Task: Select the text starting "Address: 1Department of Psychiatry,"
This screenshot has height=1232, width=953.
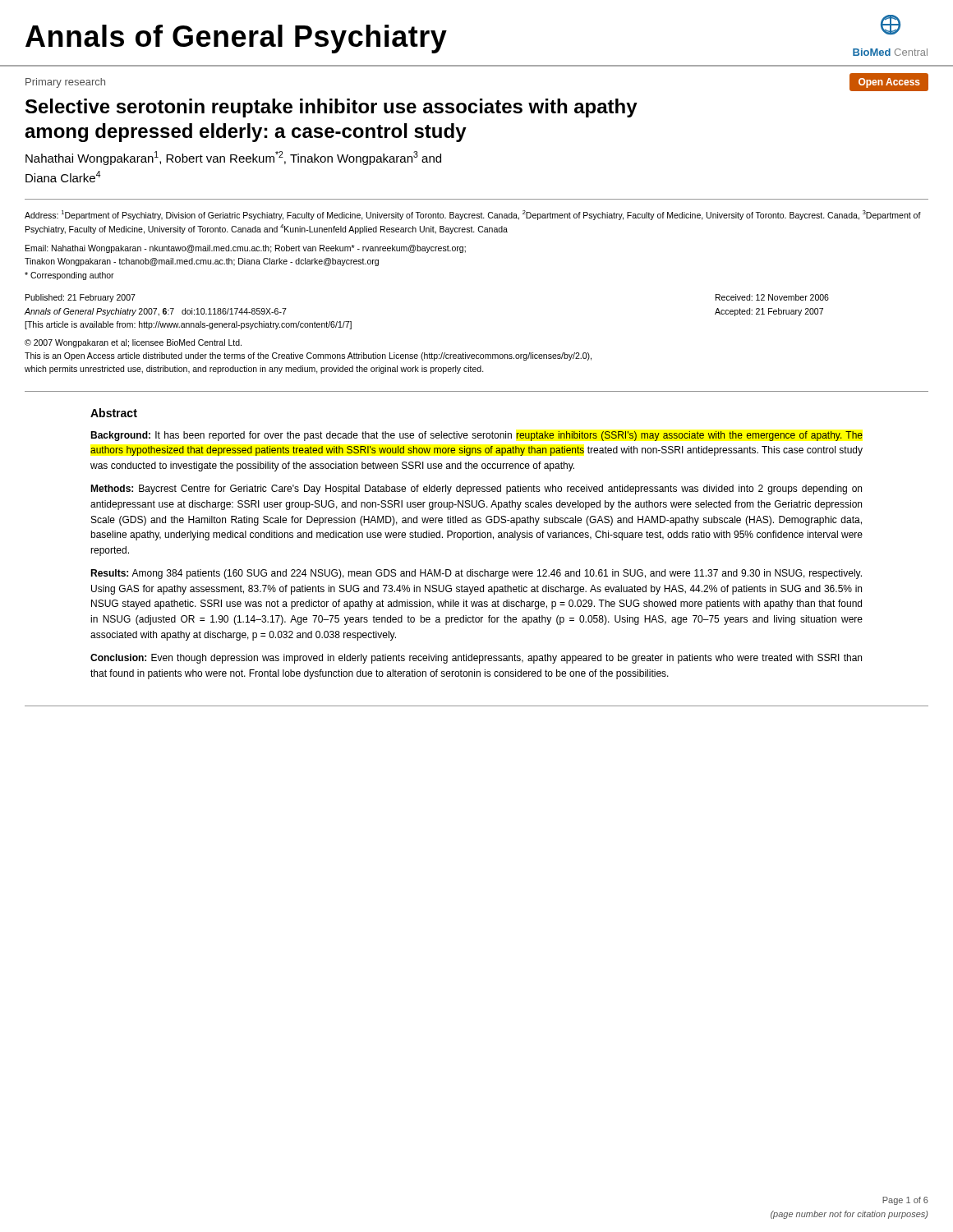Action: pos(473,221)
